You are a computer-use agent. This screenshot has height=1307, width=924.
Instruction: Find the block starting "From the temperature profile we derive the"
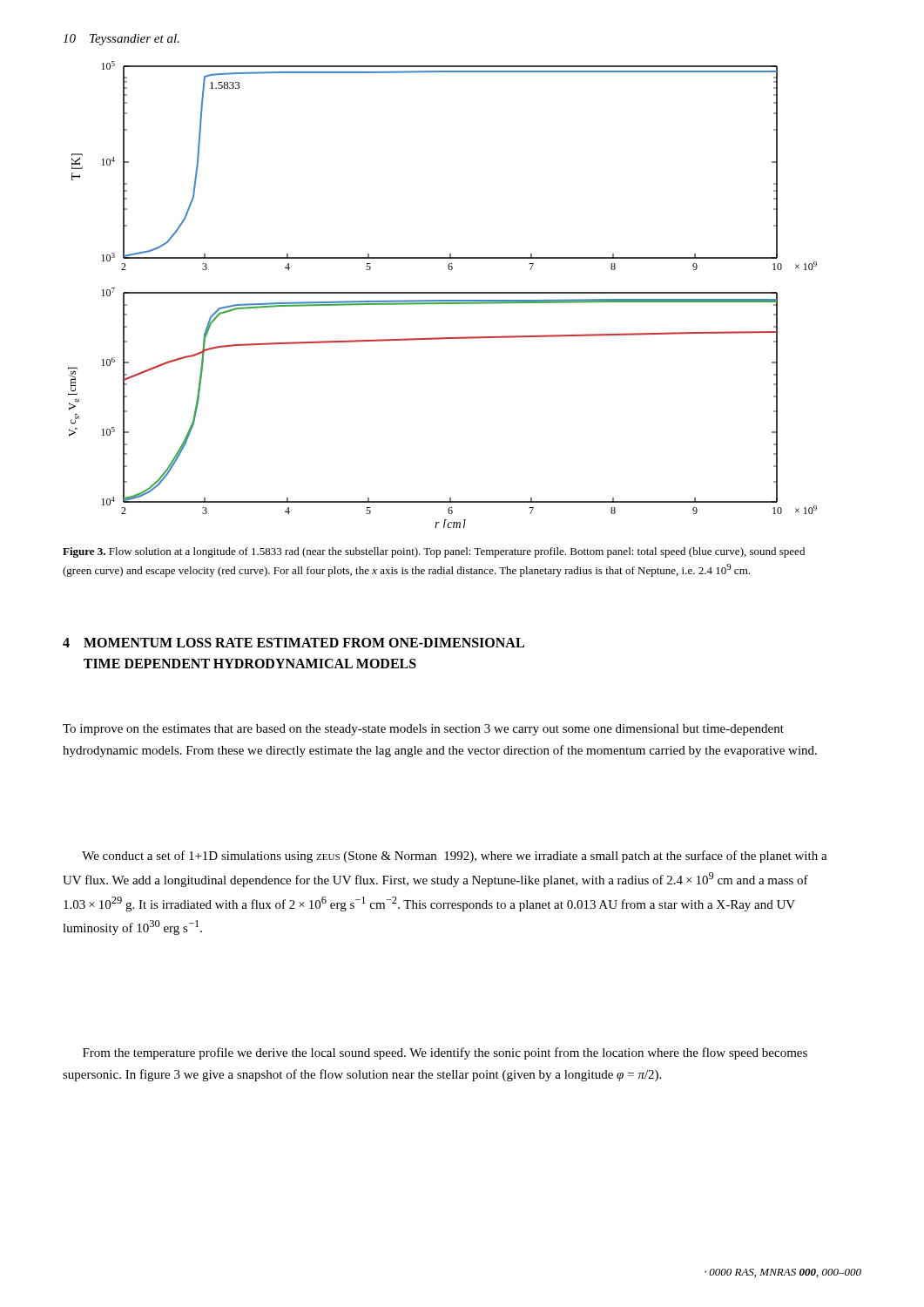pos(435,1063)
